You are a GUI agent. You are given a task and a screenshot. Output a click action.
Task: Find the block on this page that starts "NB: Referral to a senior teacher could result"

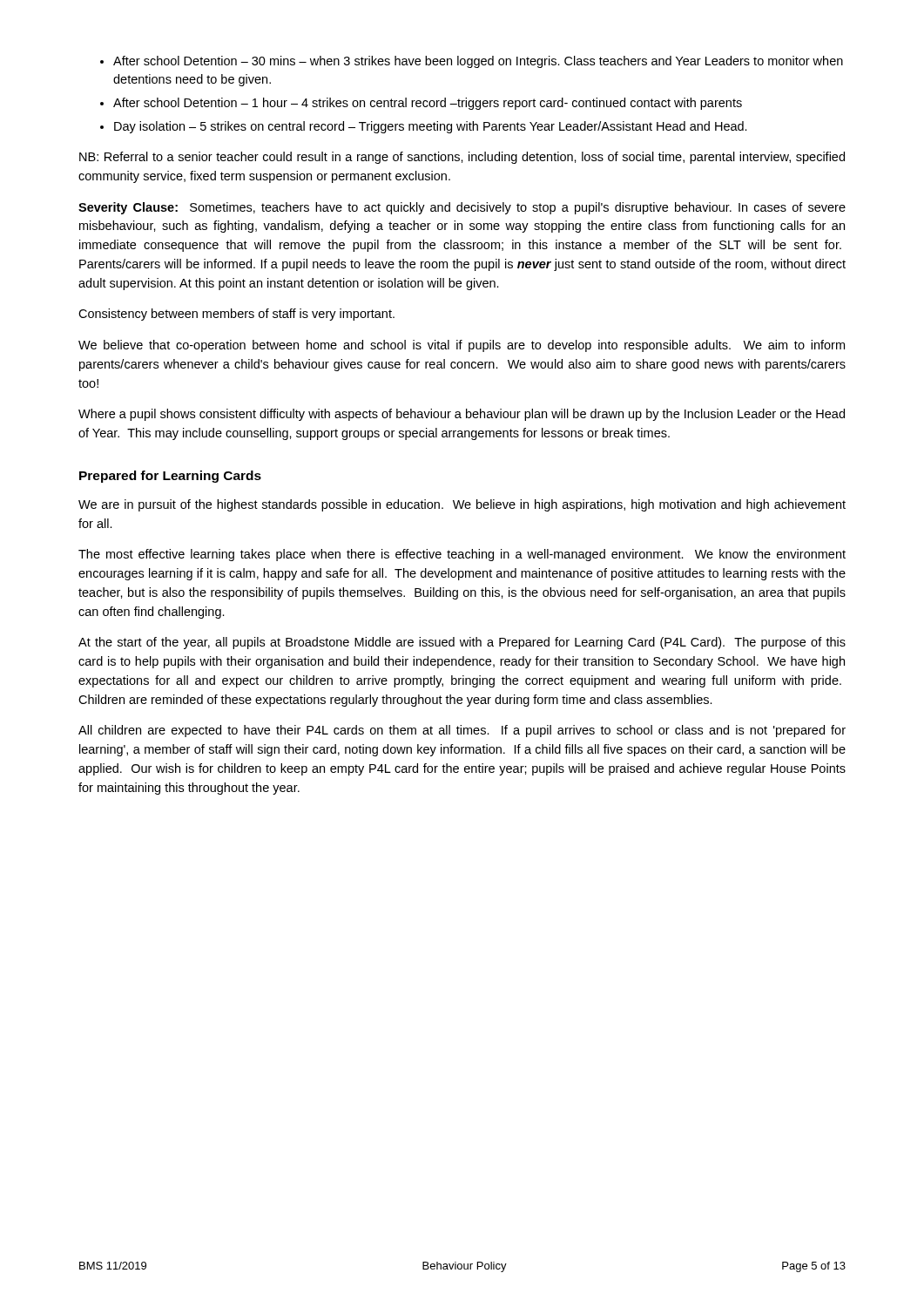coord(462,166)
